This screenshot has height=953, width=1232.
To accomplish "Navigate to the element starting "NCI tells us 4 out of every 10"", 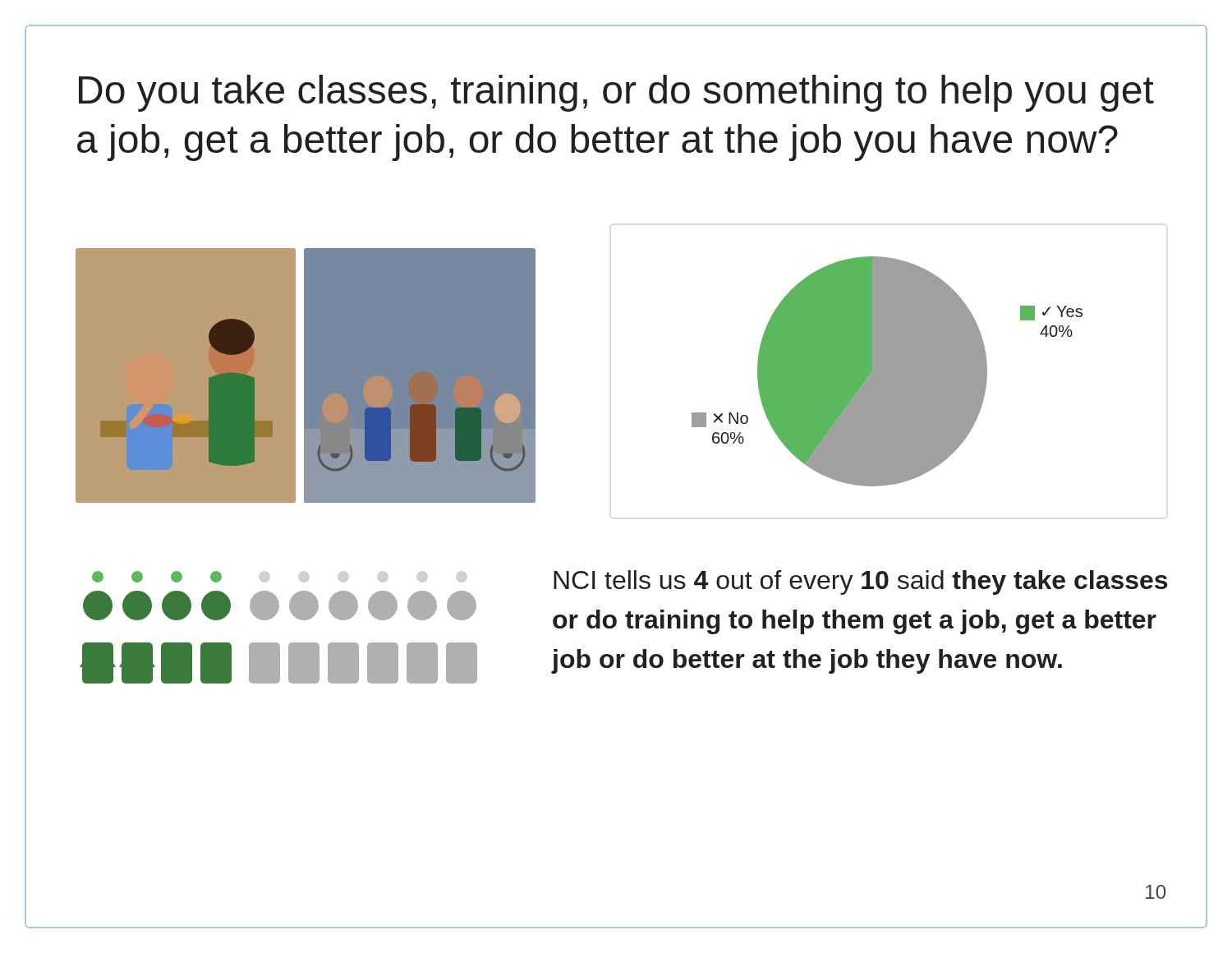I will tap(864, 619).
